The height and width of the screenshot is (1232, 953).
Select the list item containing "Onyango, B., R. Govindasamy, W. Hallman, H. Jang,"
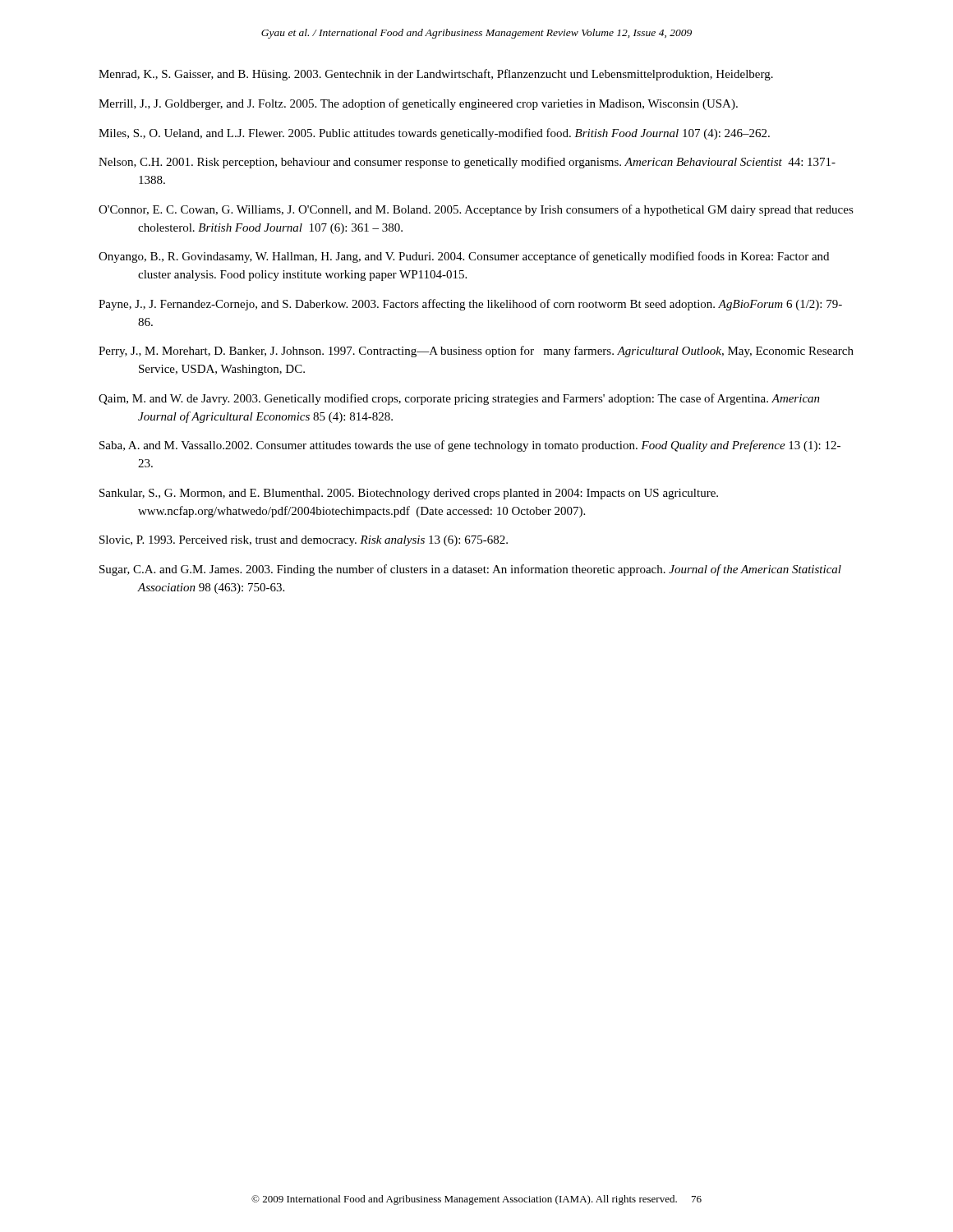[x=464, y=265]
